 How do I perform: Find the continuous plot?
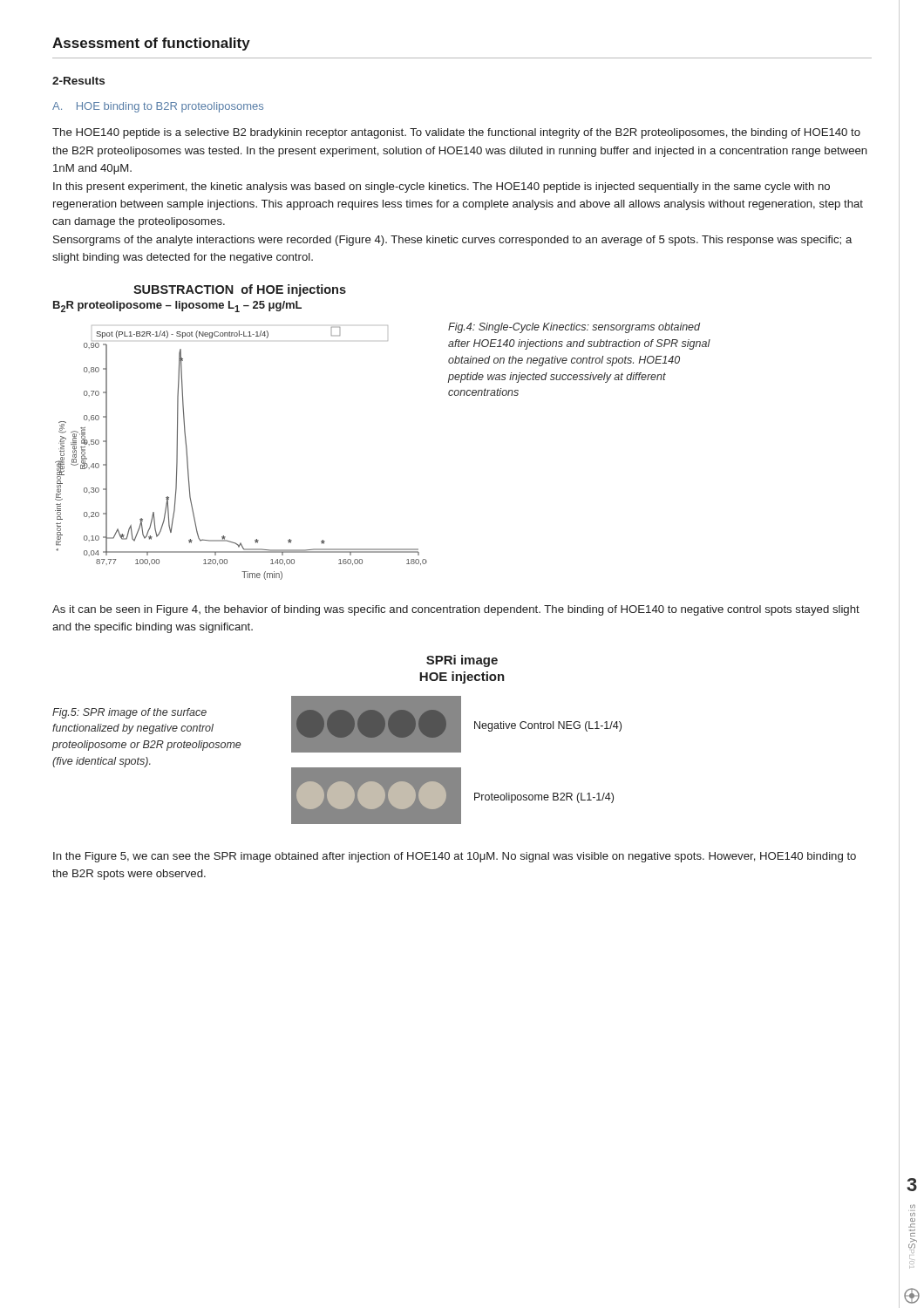[x=240, y=436]
